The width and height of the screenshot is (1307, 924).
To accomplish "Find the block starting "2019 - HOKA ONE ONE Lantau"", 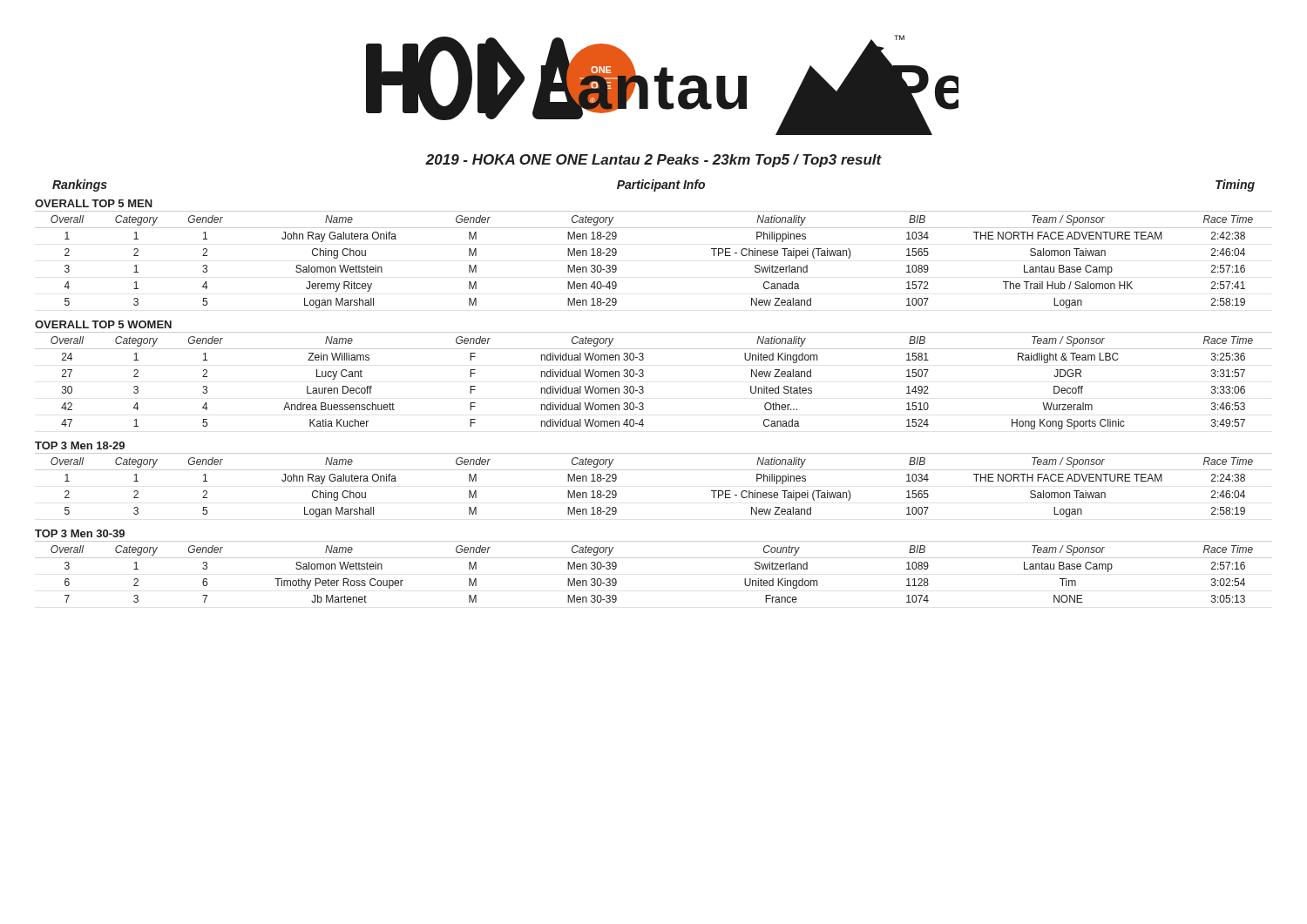I will click(x=654, y=160).
